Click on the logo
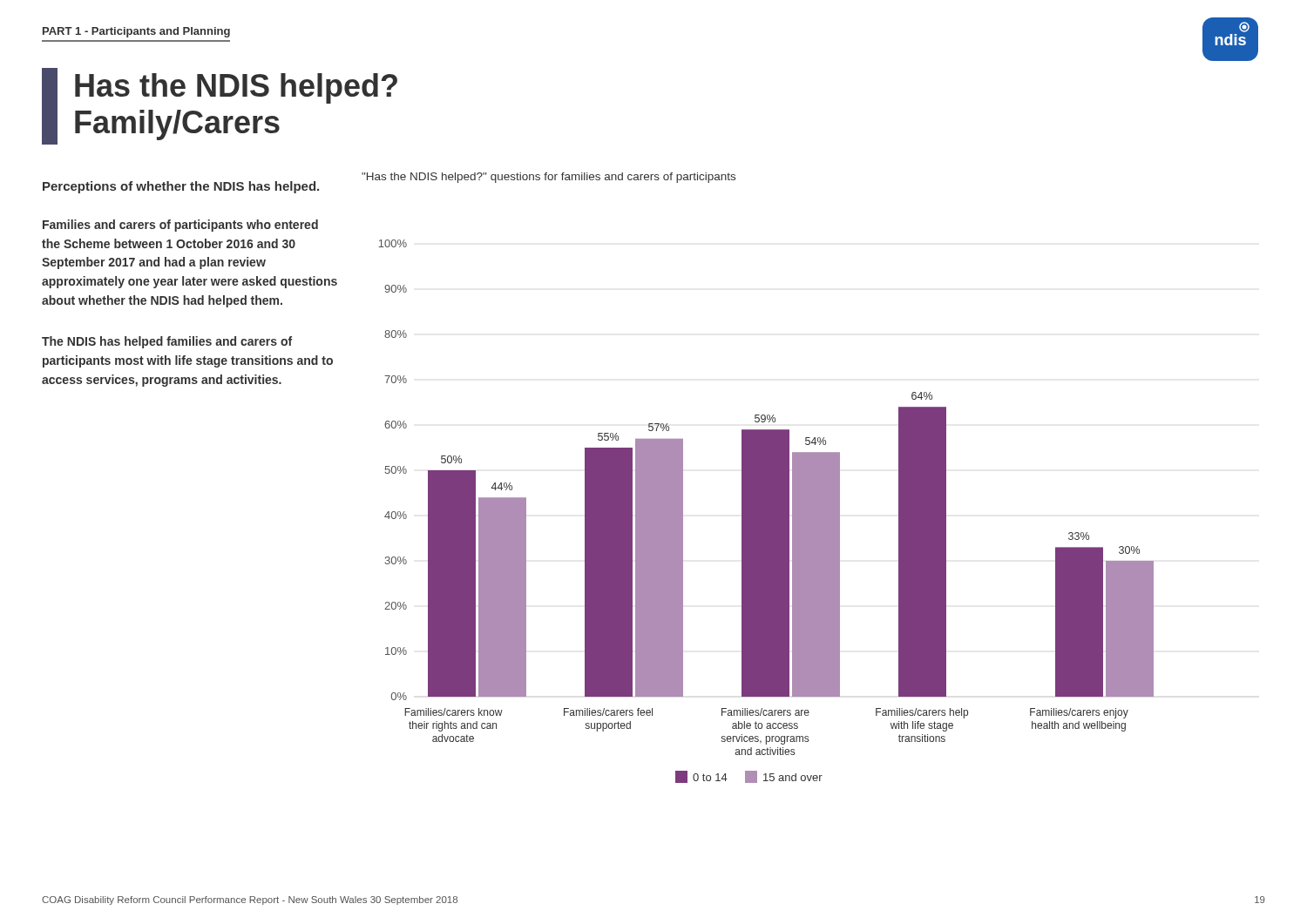 (x=1230, y=39)
